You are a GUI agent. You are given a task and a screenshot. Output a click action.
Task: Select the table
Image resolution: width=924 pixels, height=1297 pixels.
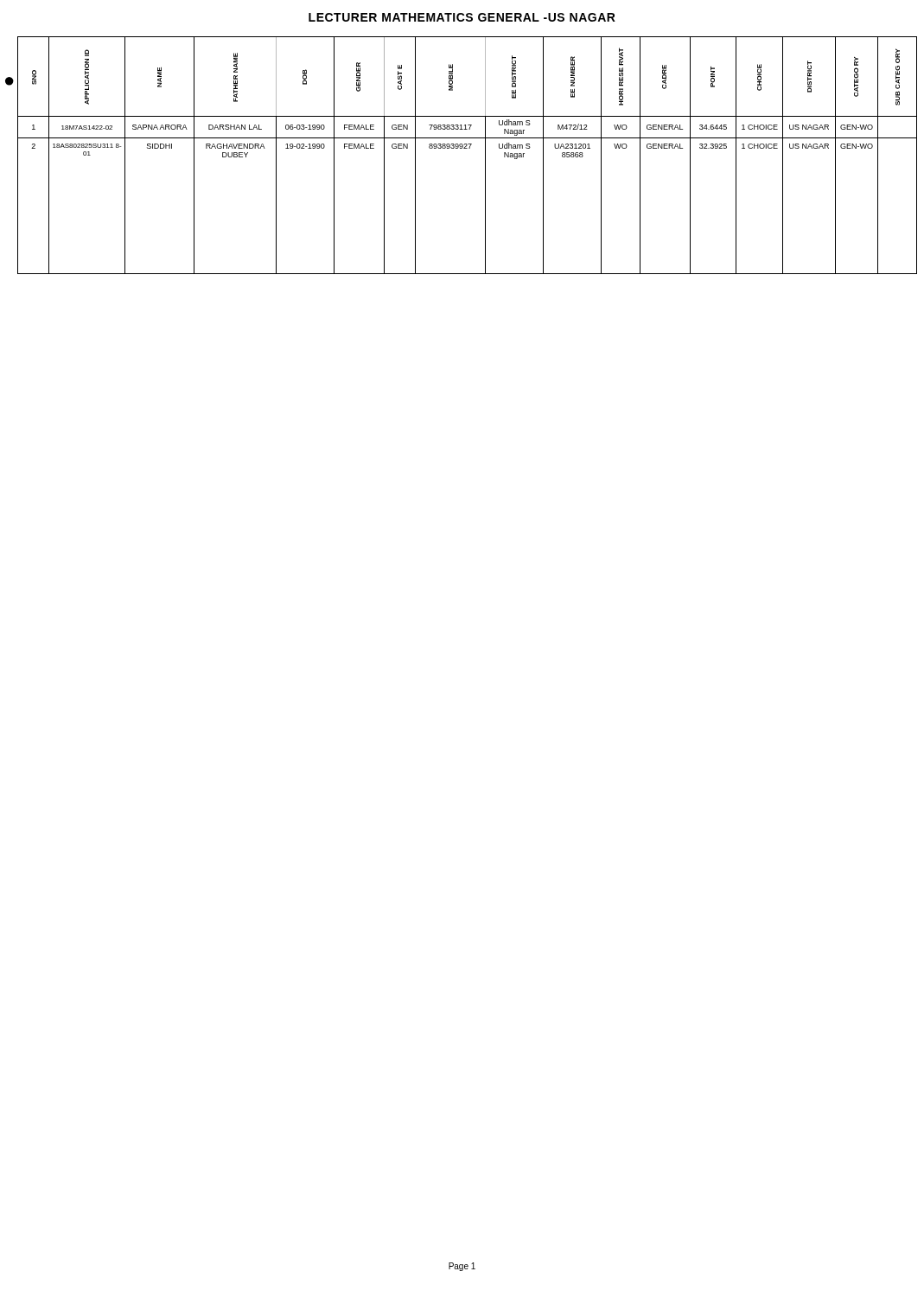tap(467, 155)
